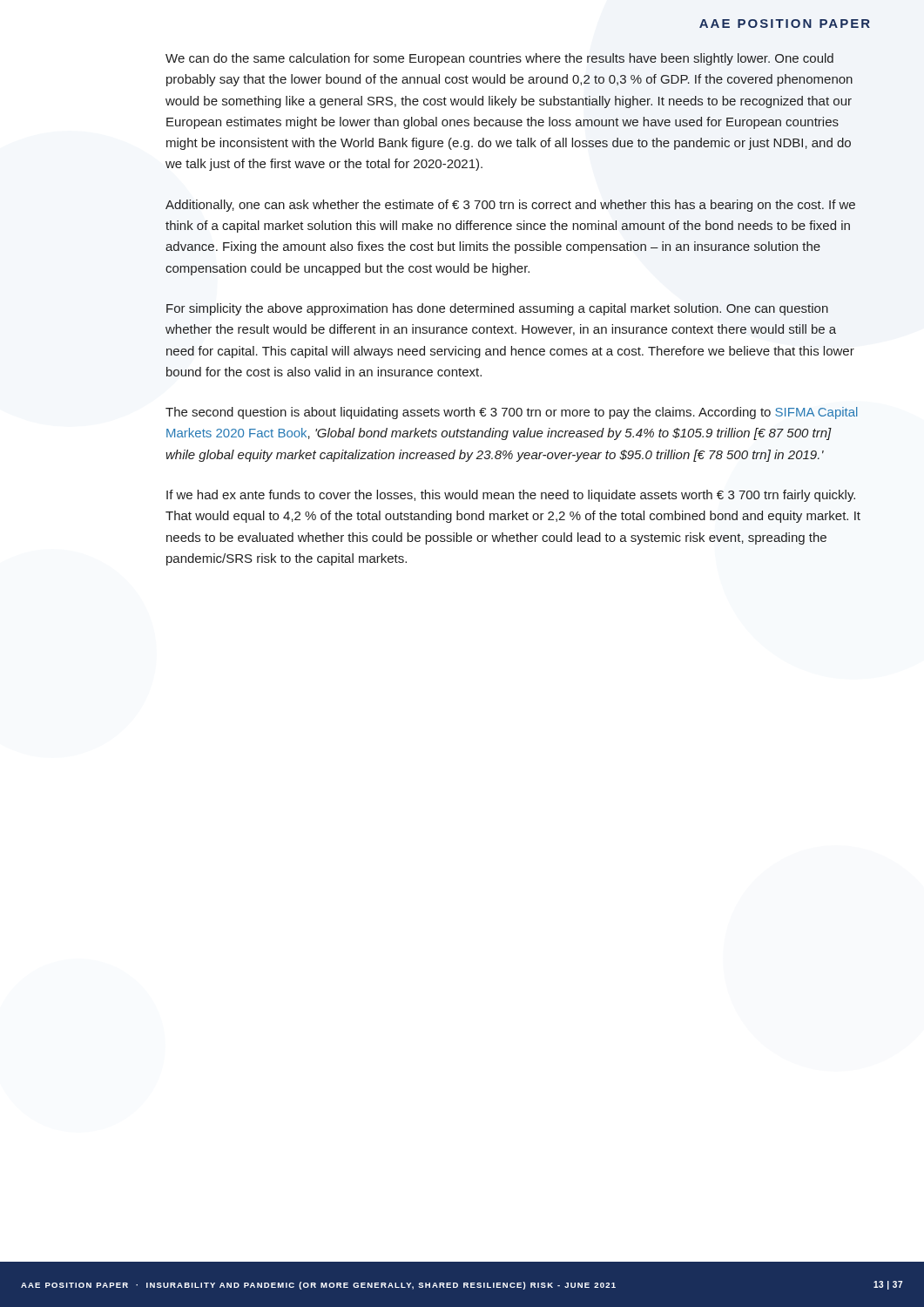Where is the passage that starts "The second question"?

click(x=512, y=433)
